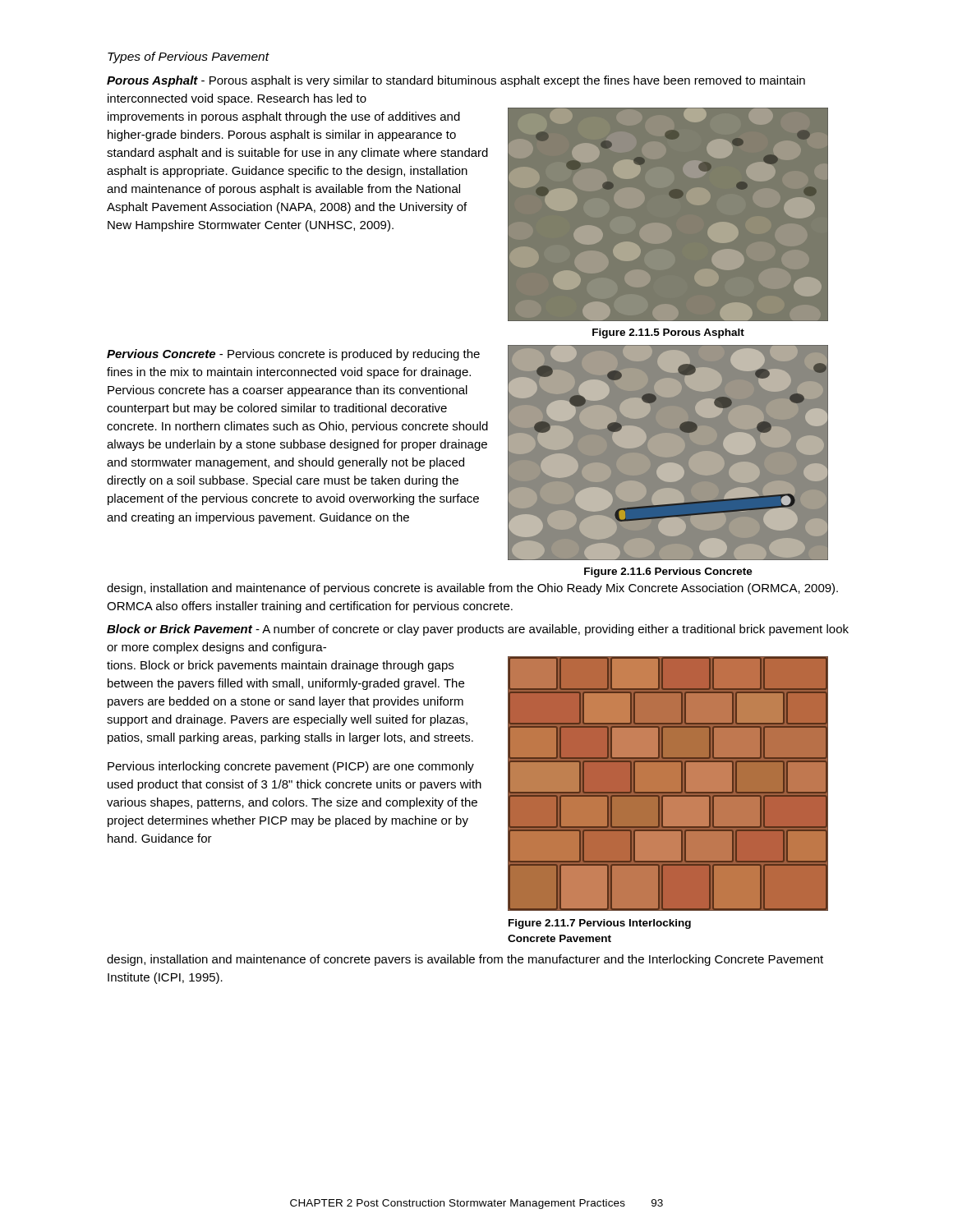The width and height of the screenshot is (953, 1232).
Task: Find the text block that reads "Pervious interlocking concrete pavement (PICP) are one commonly"
Action: point(294,802)
